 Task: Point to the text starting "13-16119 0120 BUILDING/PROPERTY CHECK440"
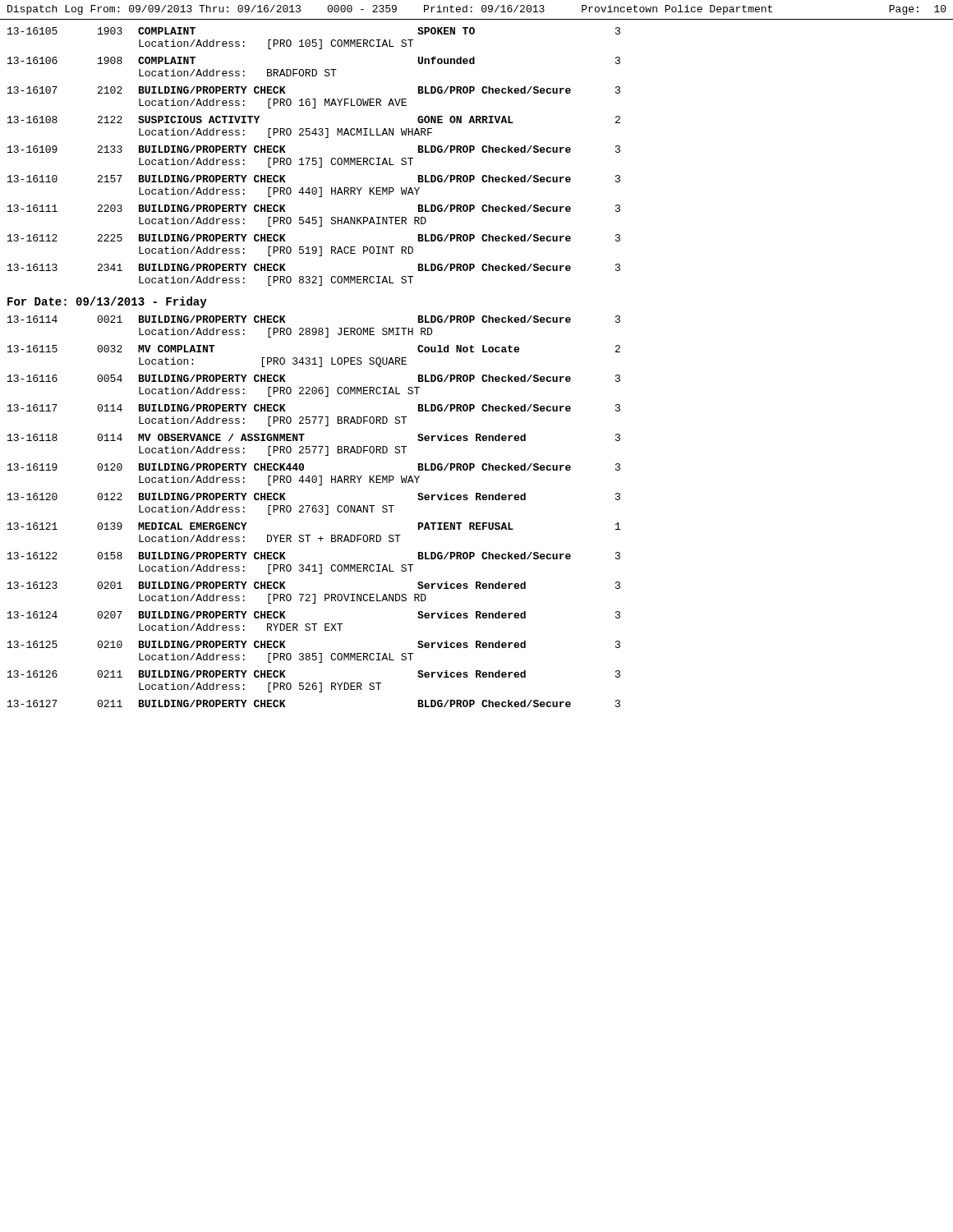[476, 474]
